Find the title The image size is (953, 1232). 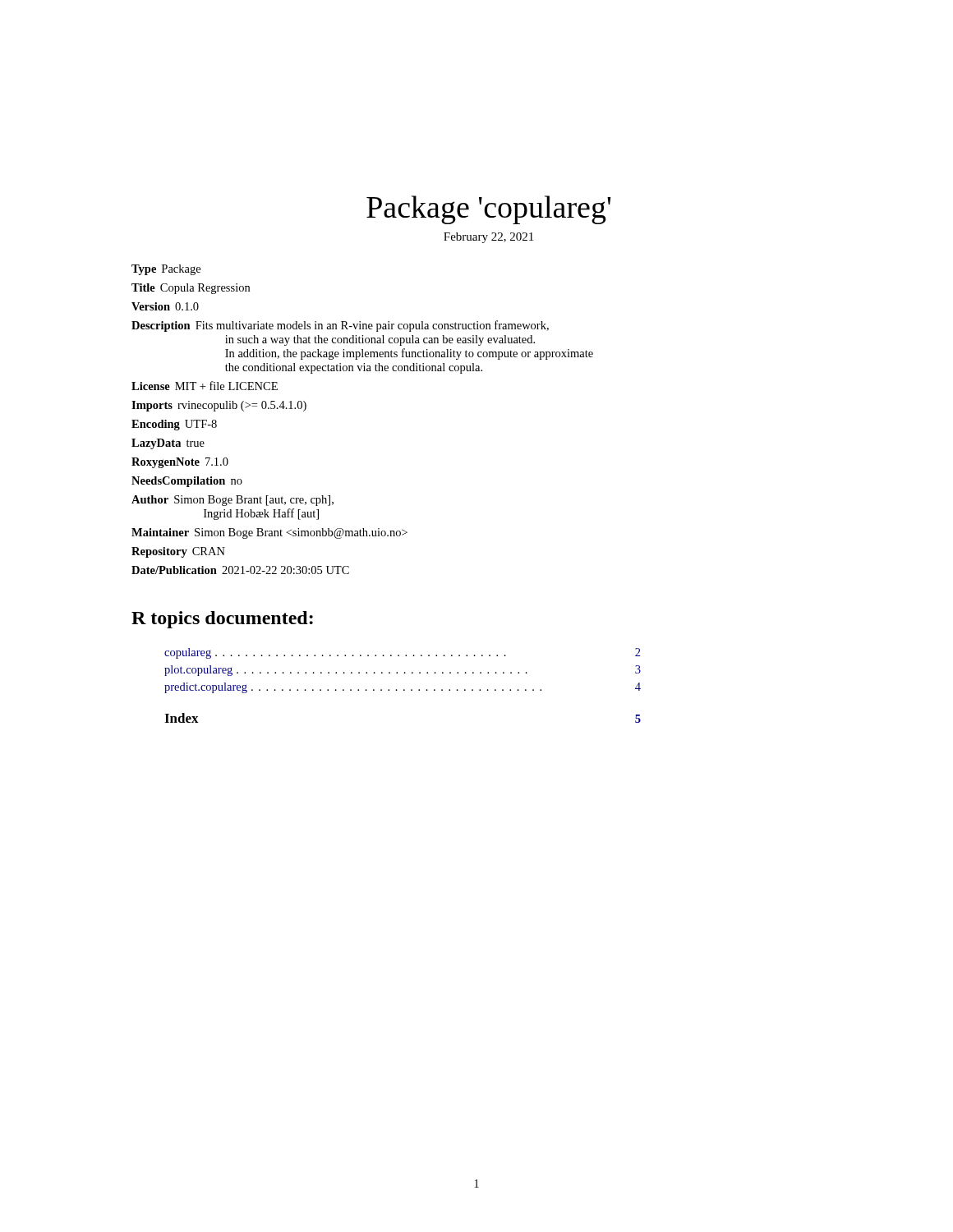489,207
